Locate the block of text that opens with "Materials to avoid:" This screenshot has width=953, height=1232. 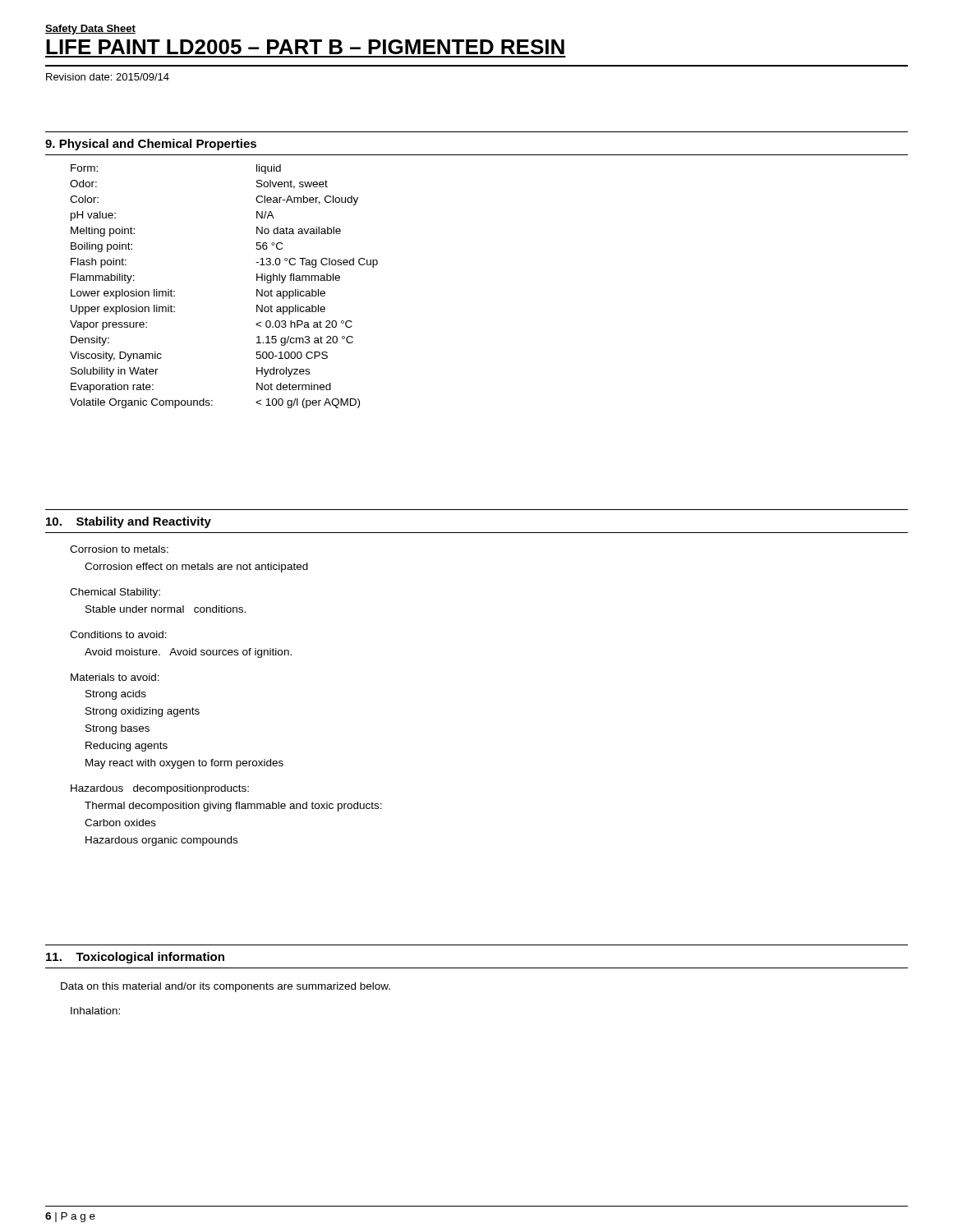click(115, 677)
